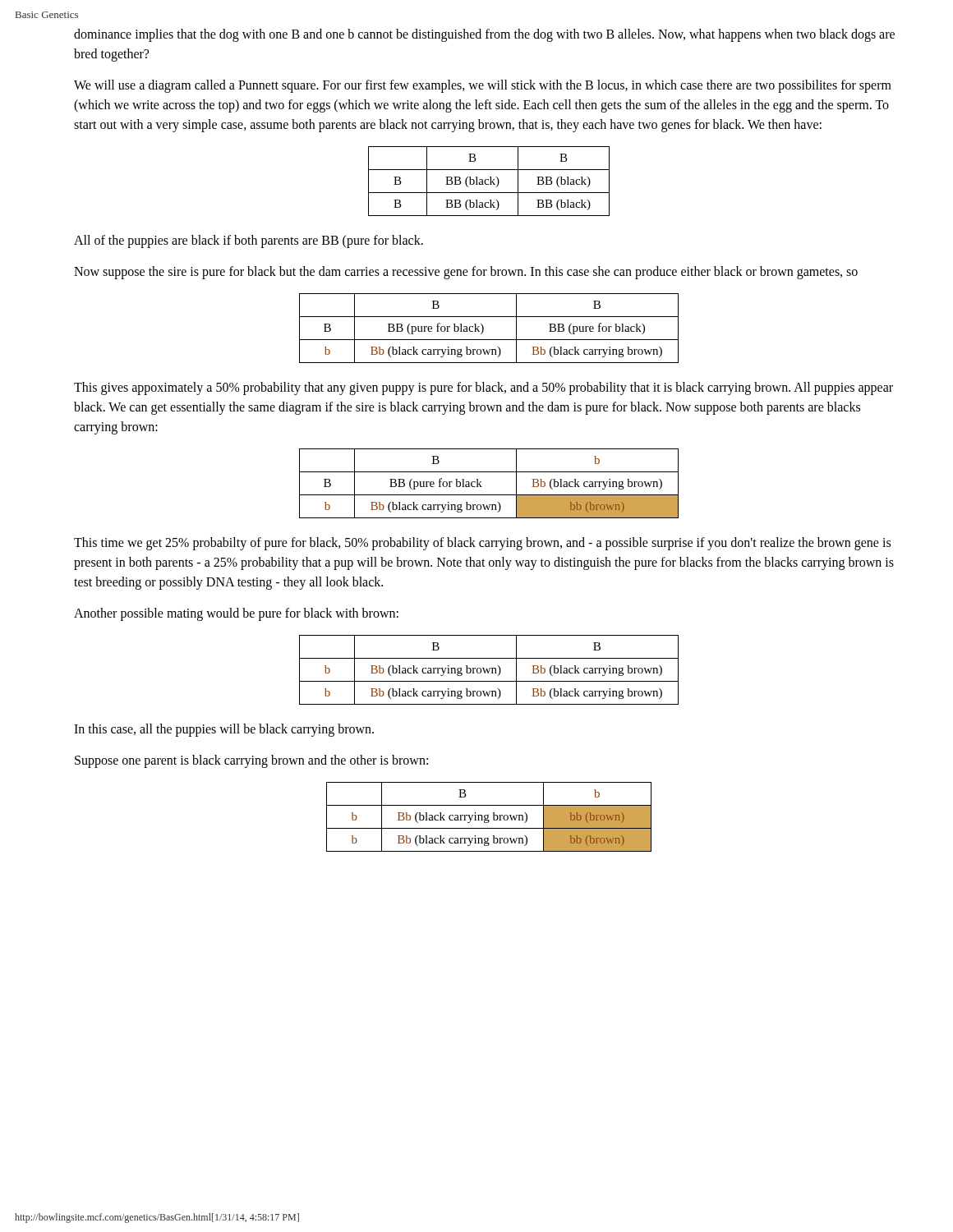Click on the block starting "This time we get"

pos(489,563)
